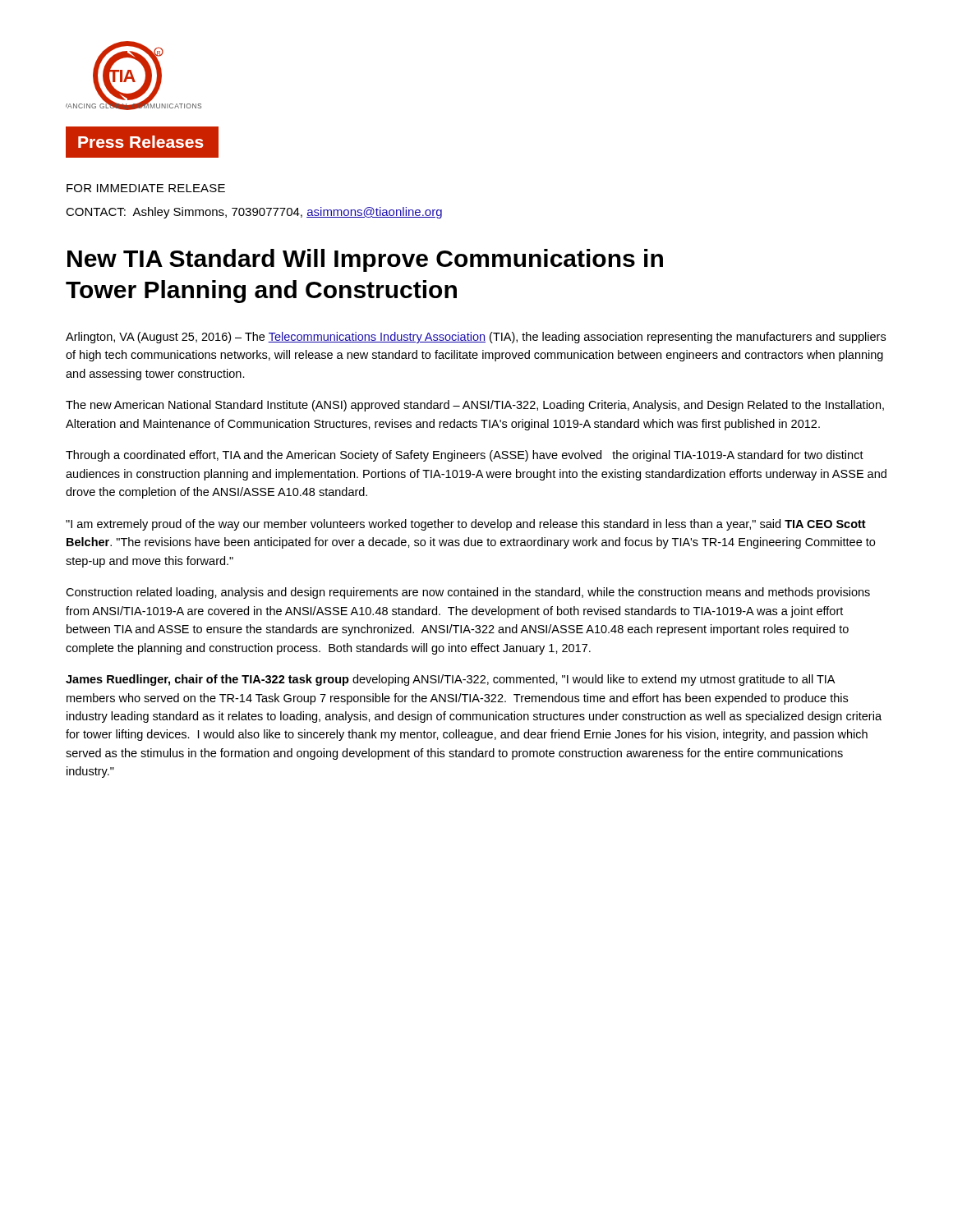The image size is (953, 1232).
Task: Locate the region starting "FOR IMMEDIATE RELEASE"
Action: [x=146, y=188]
